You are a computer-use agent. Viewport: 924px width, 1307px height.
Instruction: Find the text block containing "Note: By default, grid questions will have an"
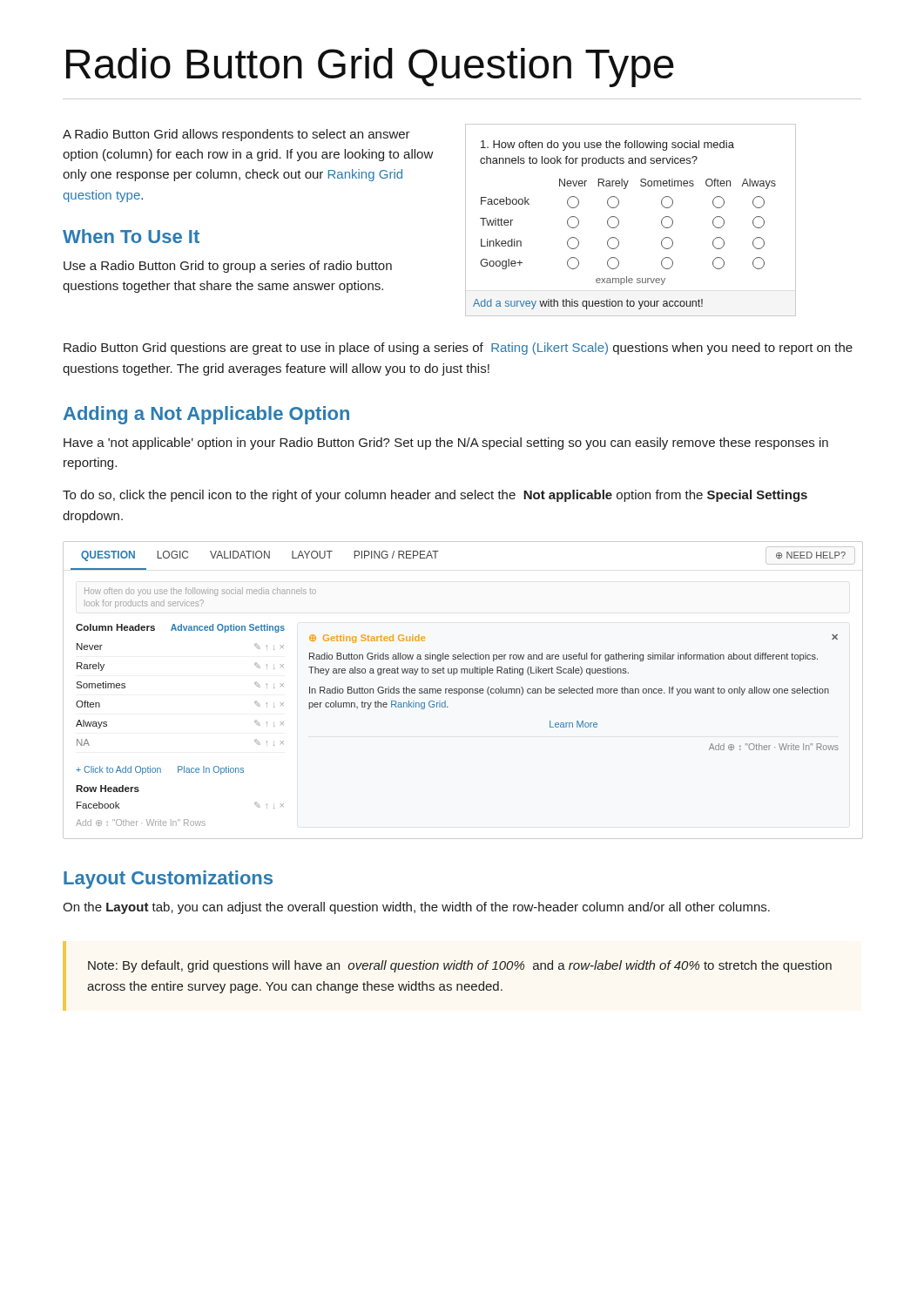(462, 976)
